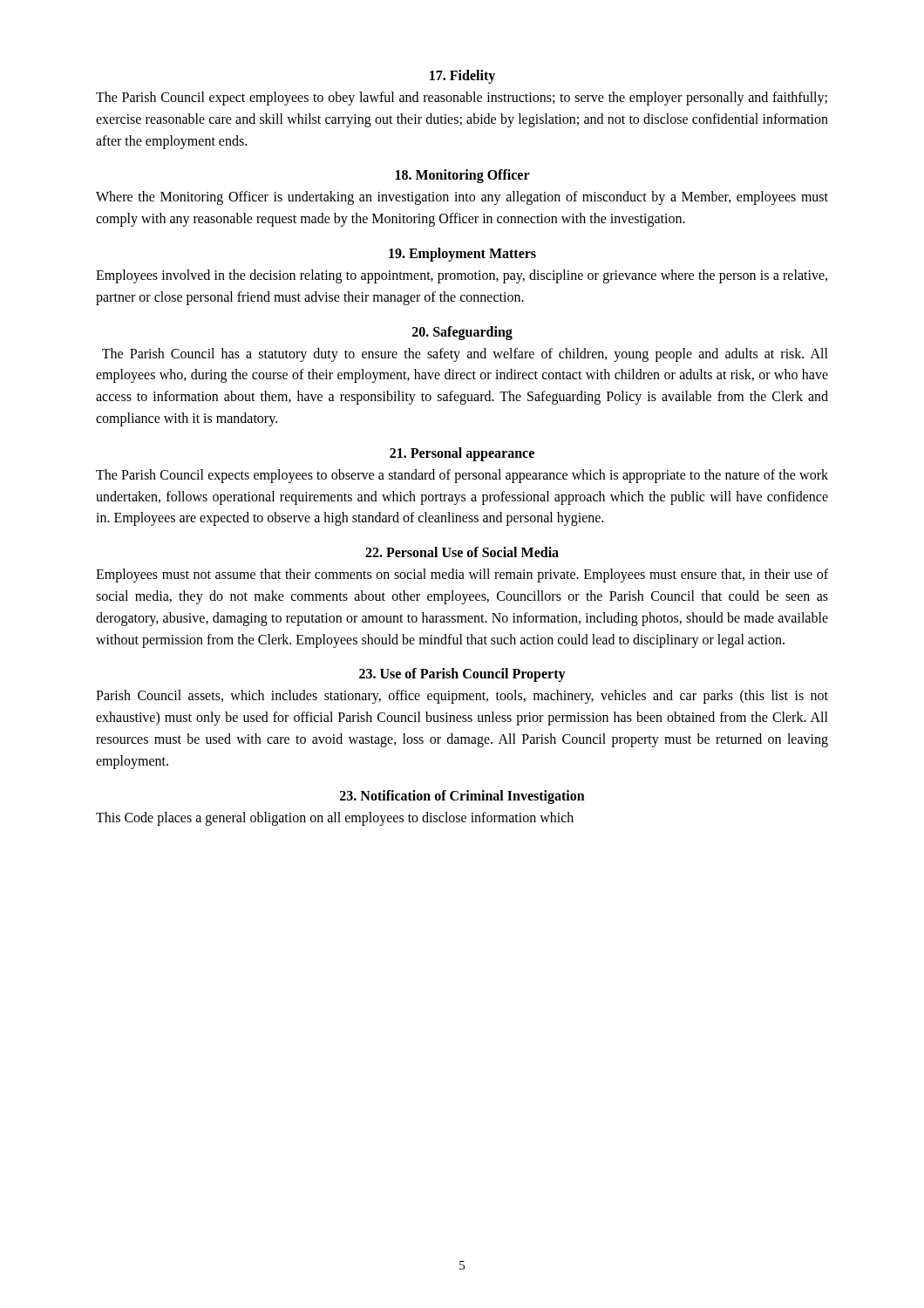Point to the text block starting "The Parish Council has"
Viewport: 924px width, 1308px height.
[x=462, y=386]
